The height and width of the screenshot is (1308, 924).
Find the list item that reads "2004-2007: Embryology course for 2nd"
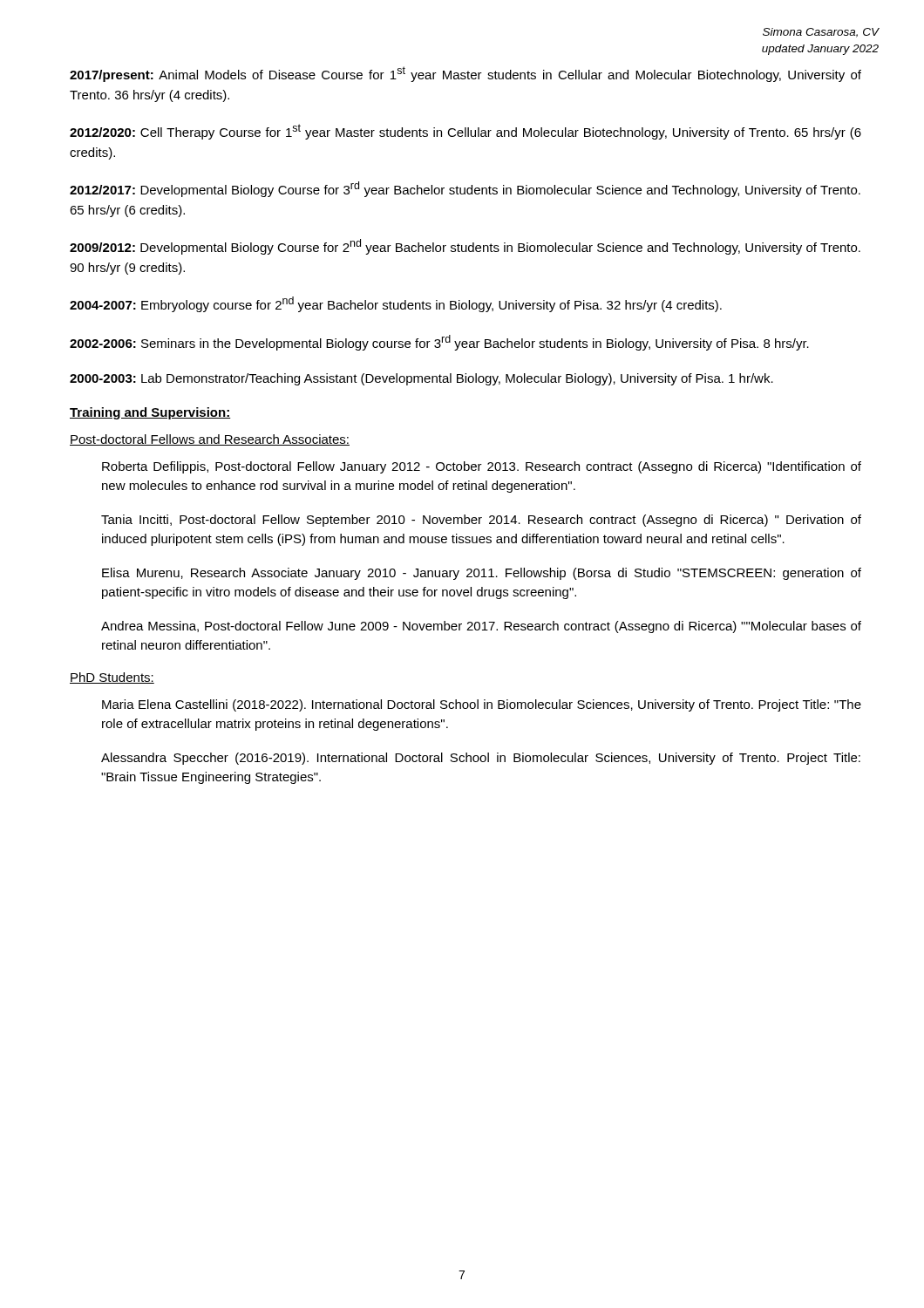pos(396,303)
